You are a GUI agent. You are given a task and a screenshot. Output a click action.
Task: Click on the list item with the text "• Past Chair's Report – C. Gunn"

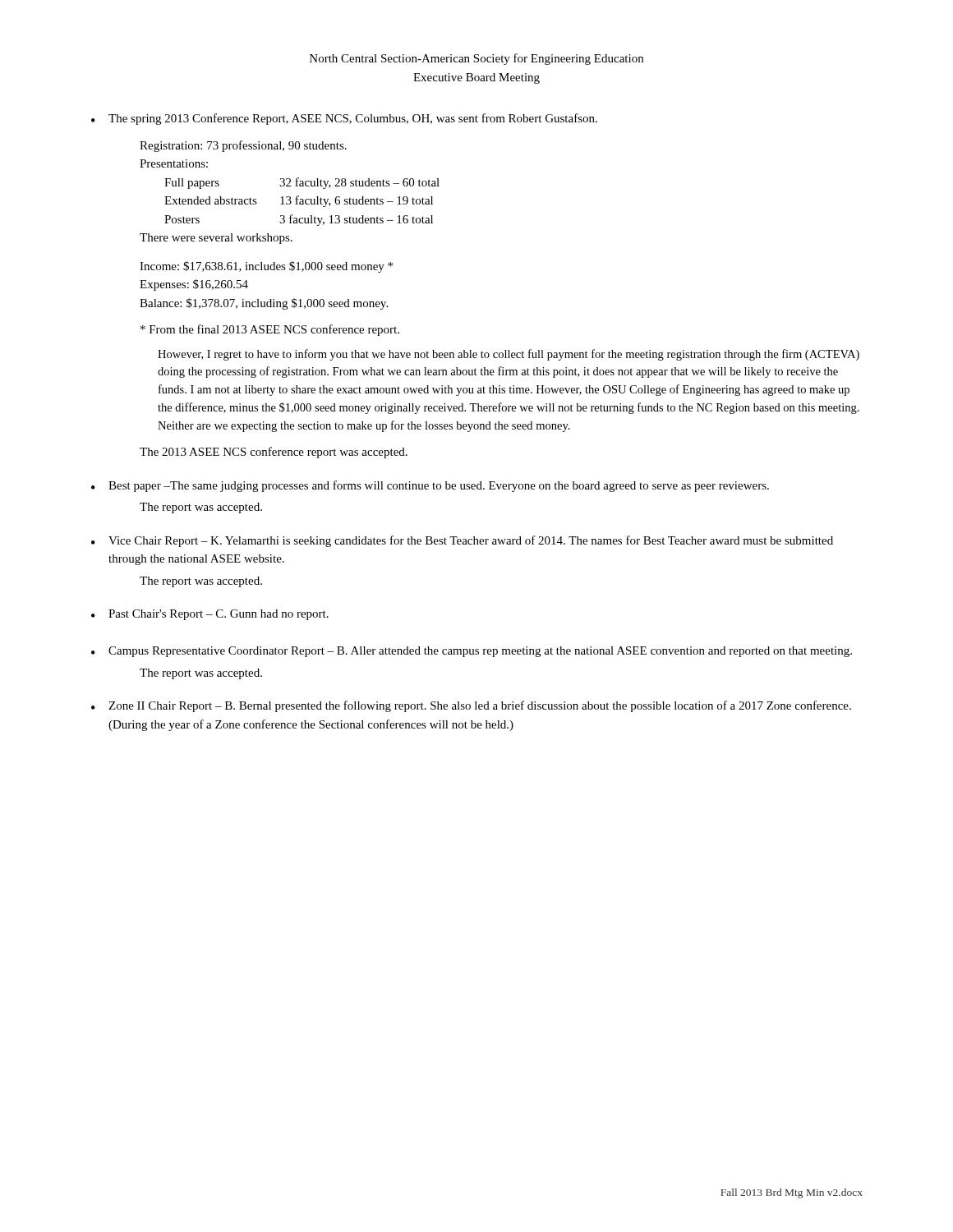coord(210,615)
